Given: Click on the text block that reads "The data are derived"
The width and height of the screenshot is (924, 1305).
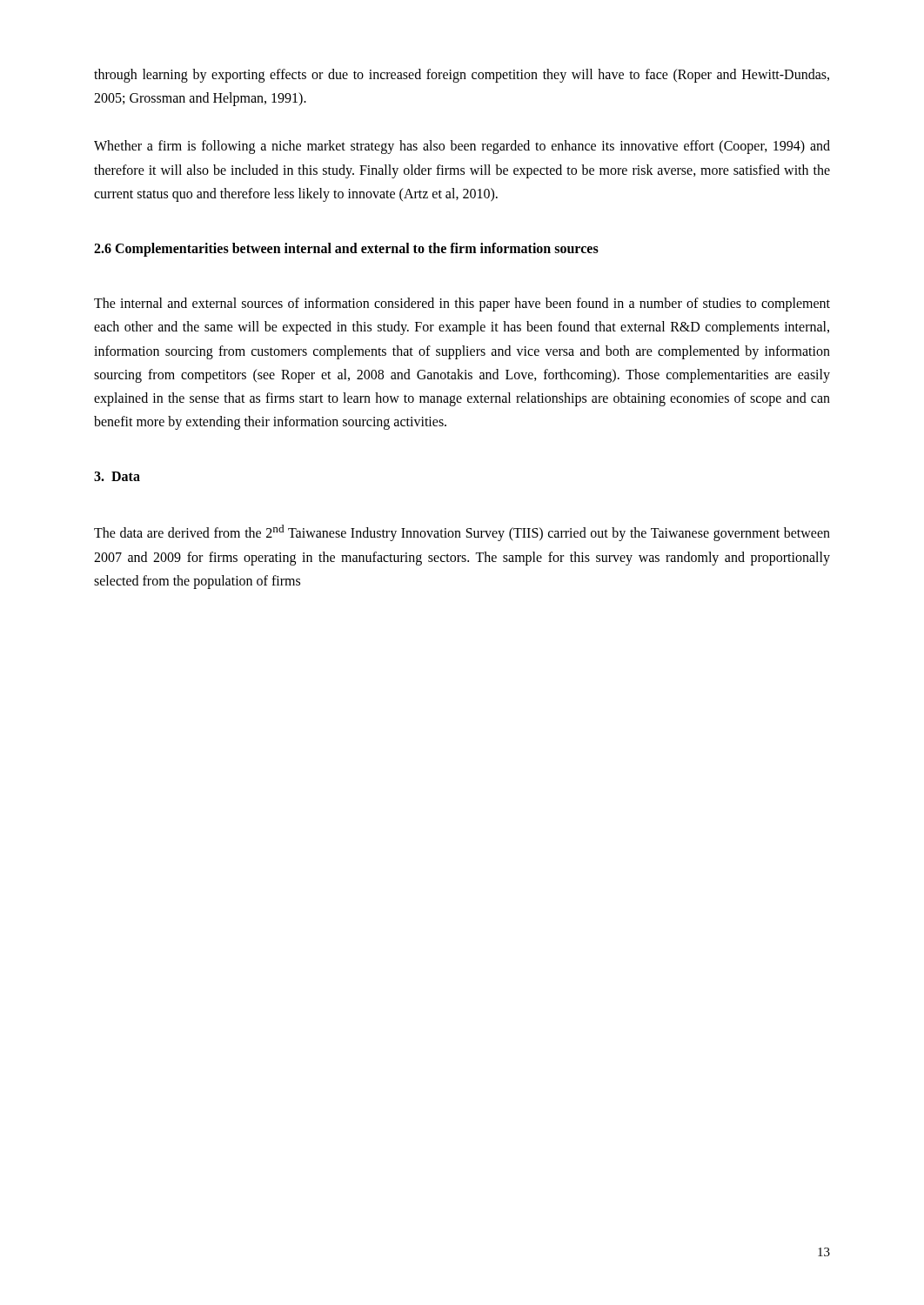Looking at the screenshot, I should coord(462,556).
